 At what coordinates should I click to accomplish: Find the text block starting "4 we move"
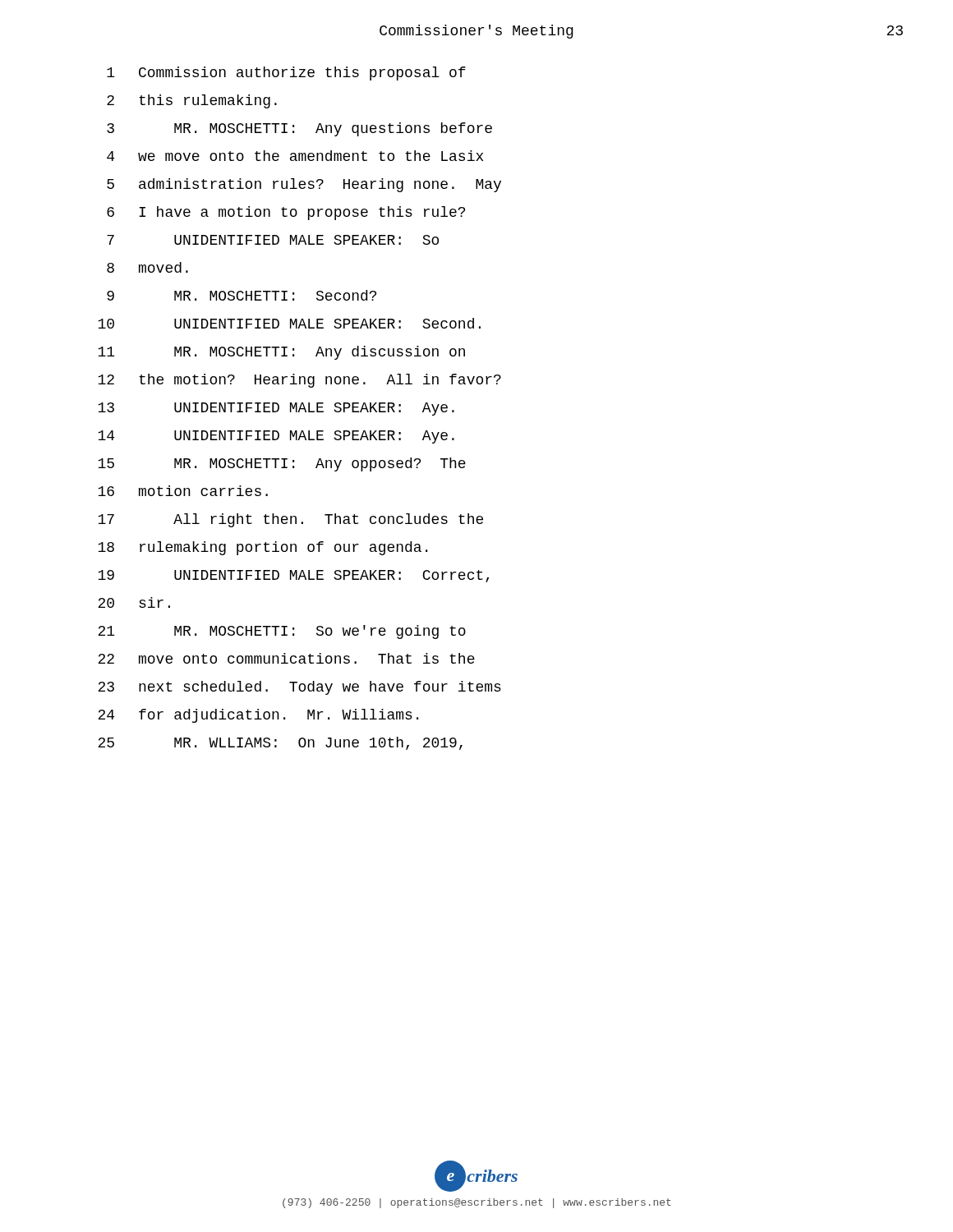click(x=476, y=157)
